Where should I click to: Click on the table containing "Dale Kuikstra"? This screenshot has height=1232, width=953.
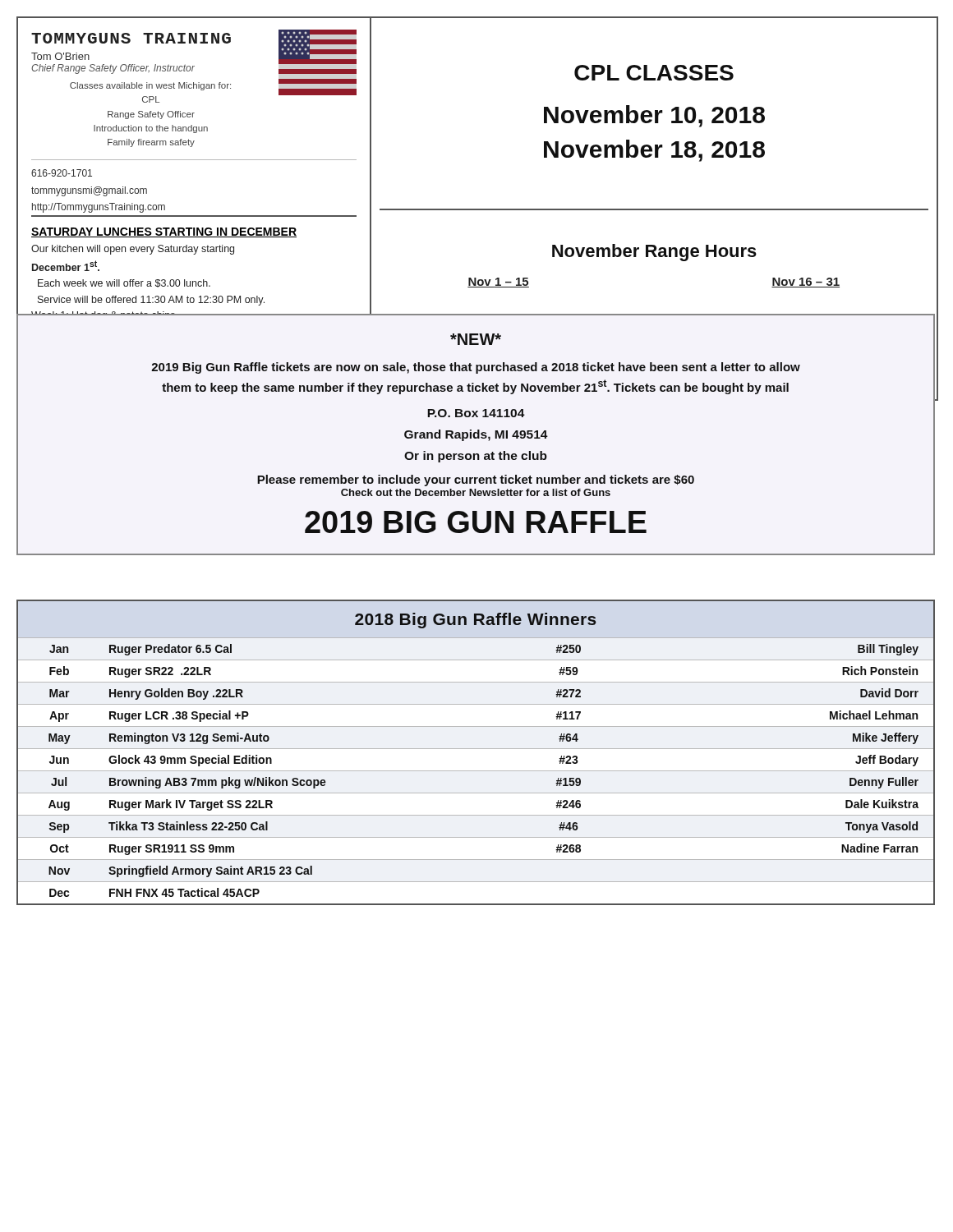(476, 752)
